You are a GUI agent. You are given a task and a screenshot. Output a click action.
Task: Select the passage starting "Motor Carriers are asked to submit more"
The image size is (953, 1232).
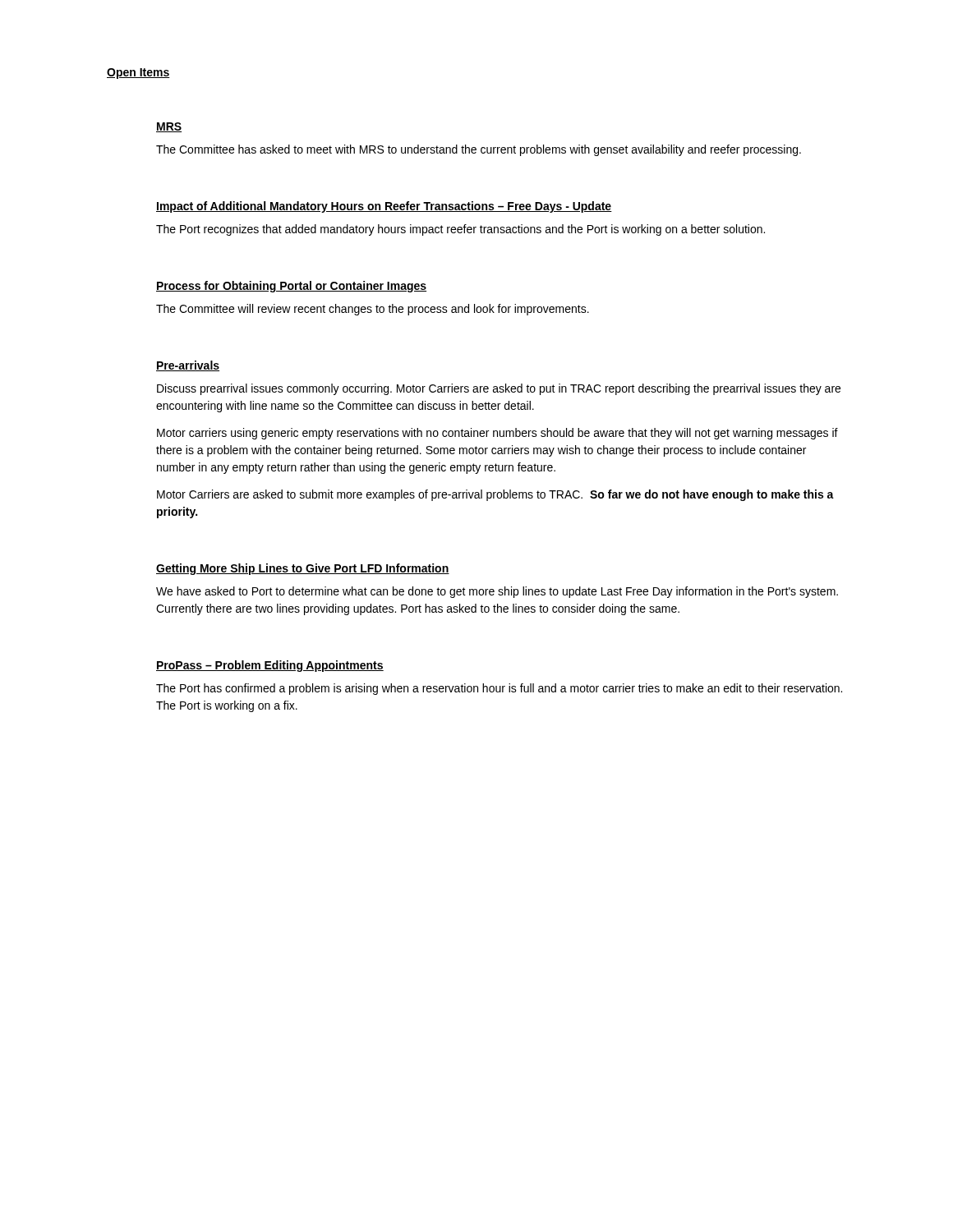[495, 503]
